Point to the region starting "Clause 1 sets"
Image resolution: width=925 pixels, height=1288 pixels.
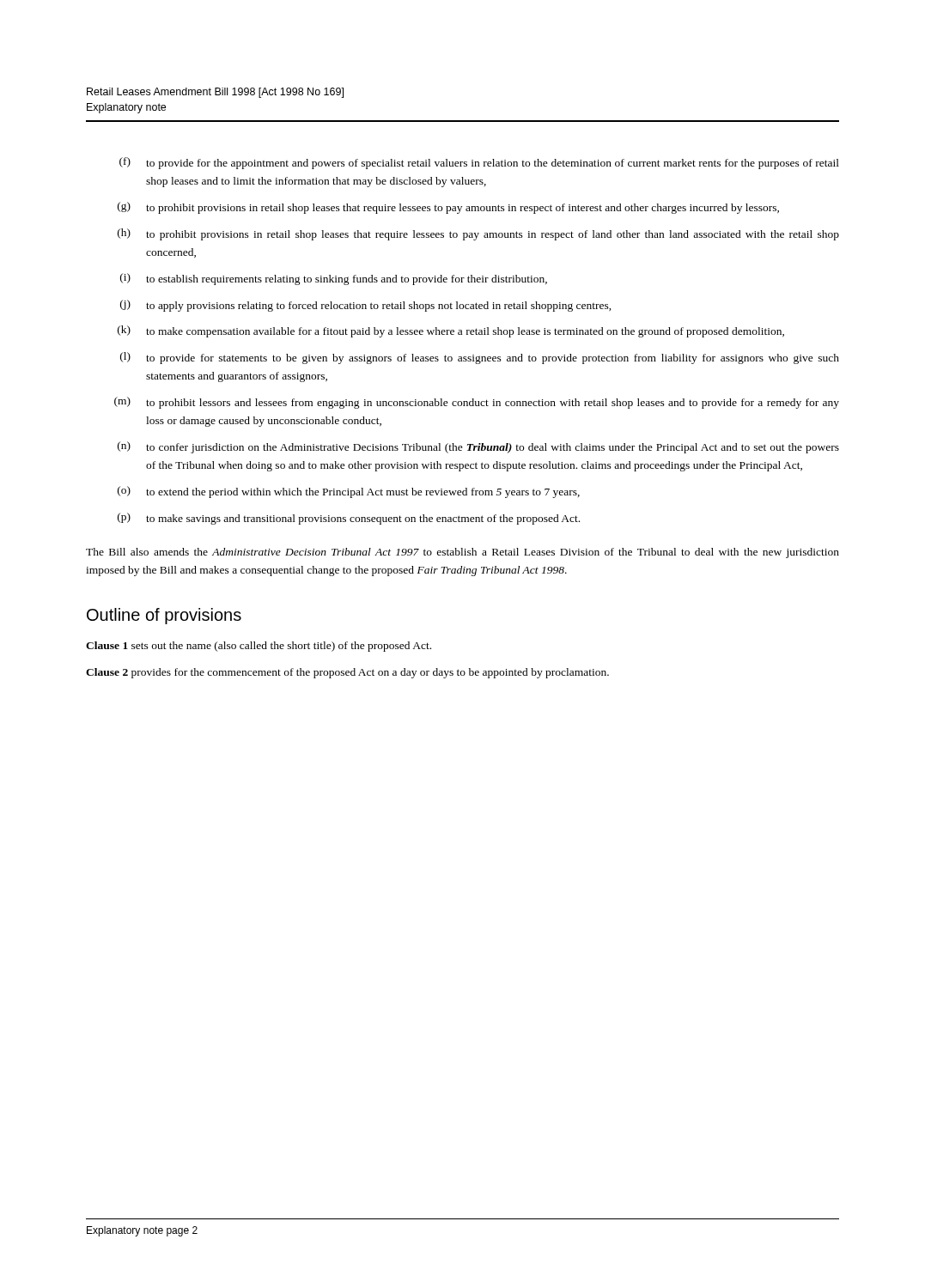pos(259,645)
